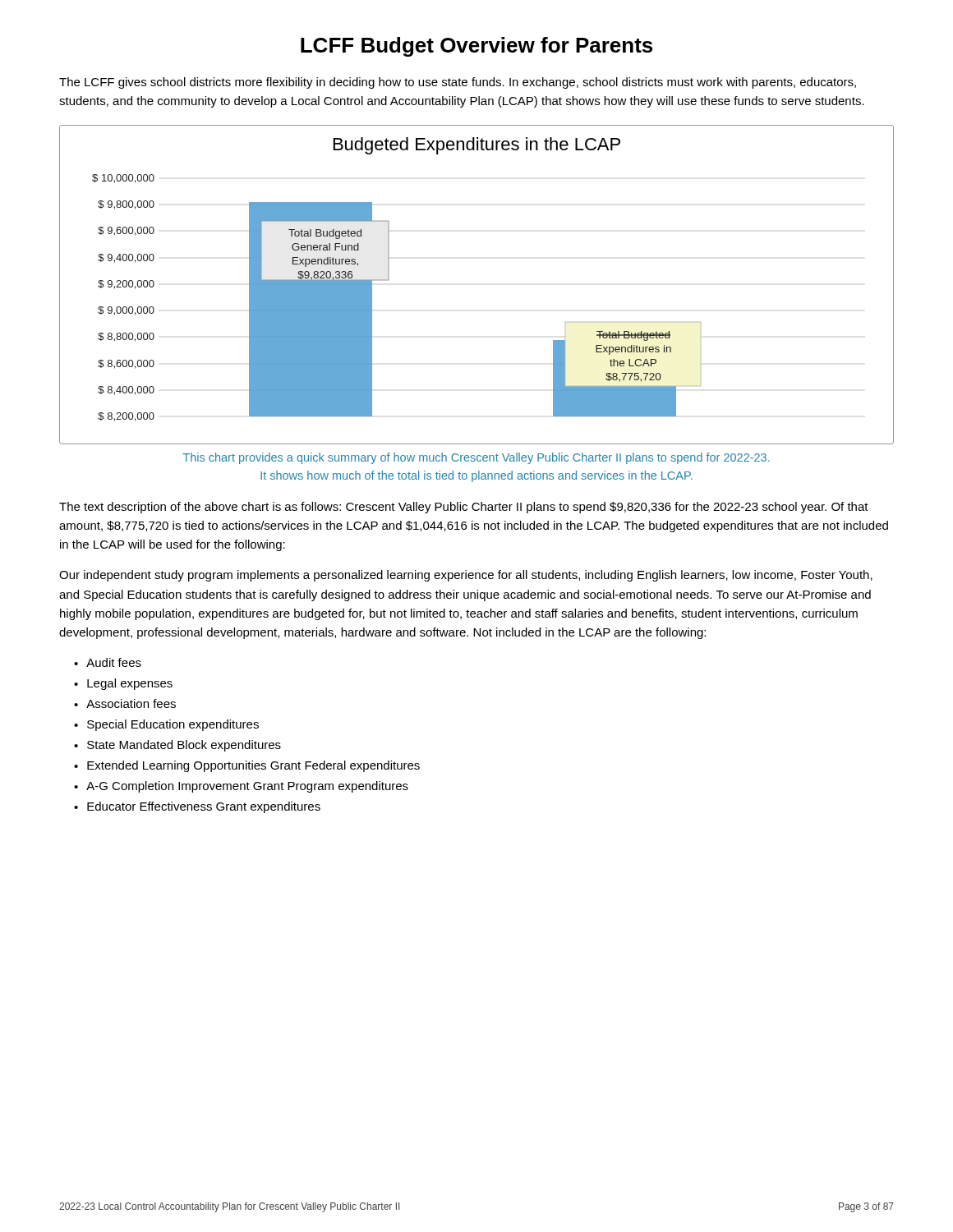Point to the block starting "•Audit fees"
Image resolution: width=953 pixels, height=1232 pixels.
point(108,663)
